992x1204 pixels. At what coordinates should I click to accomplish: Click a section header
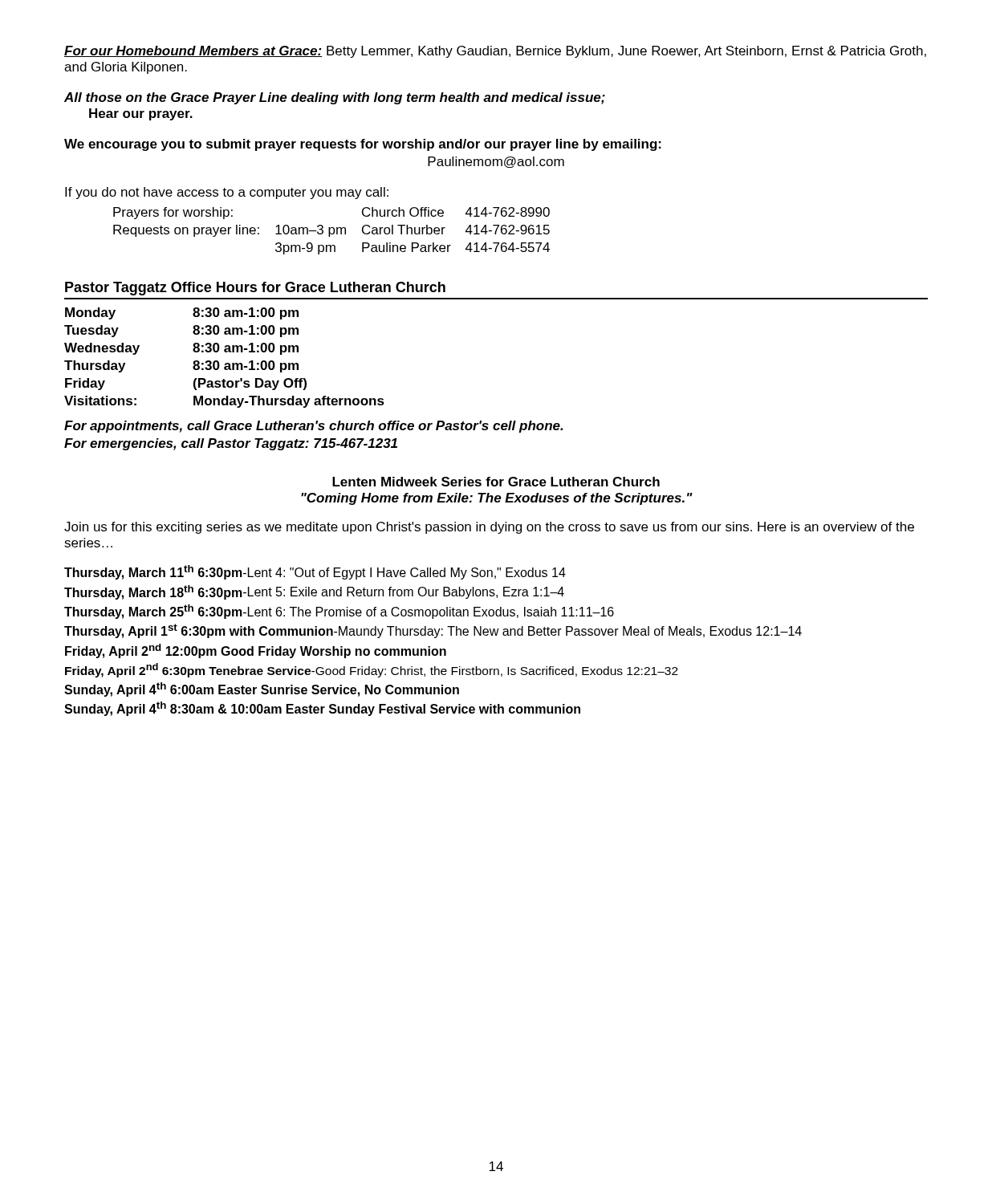[x=255, y=287]
